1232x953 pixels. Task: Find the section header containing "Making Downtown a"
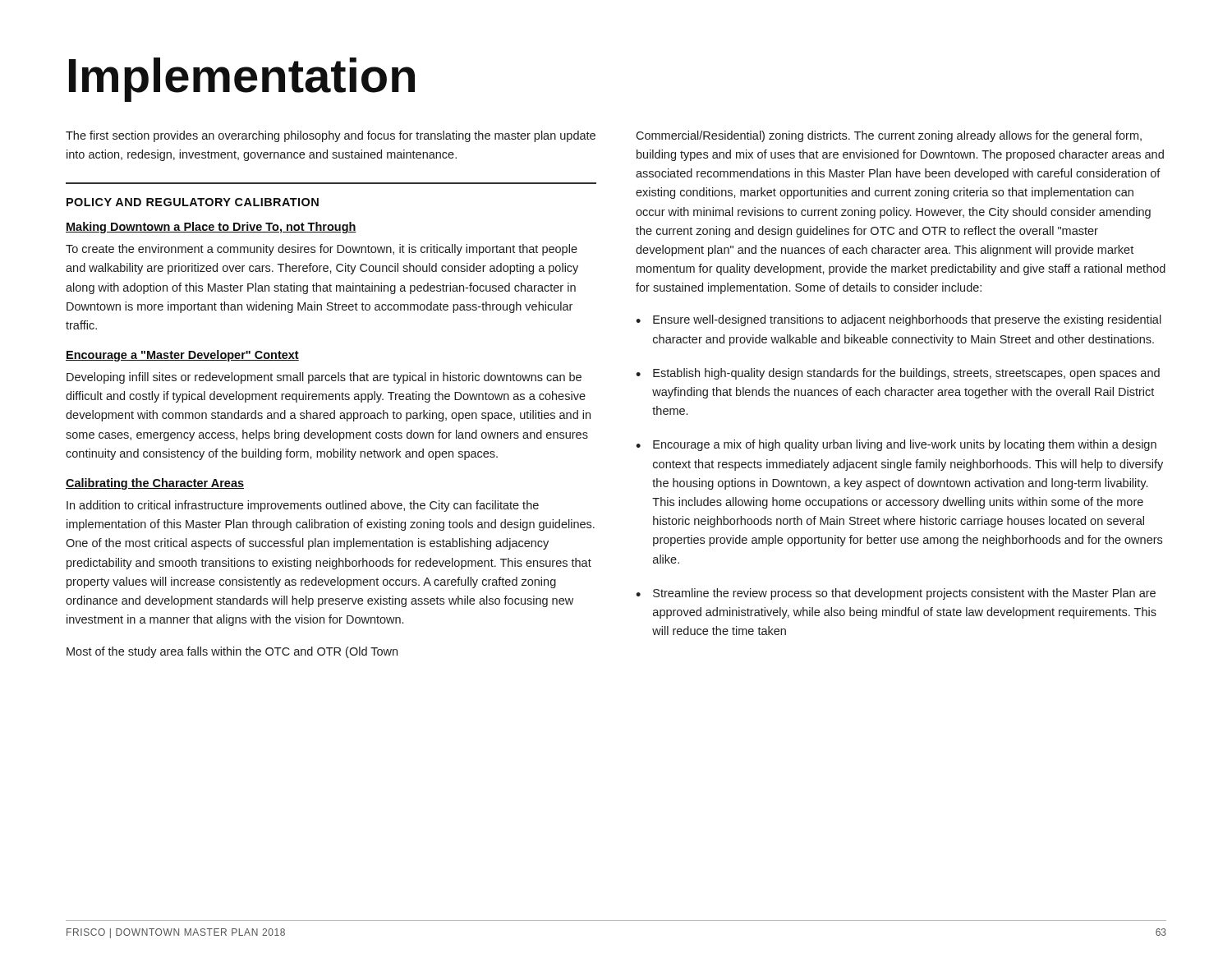[331, 227]
